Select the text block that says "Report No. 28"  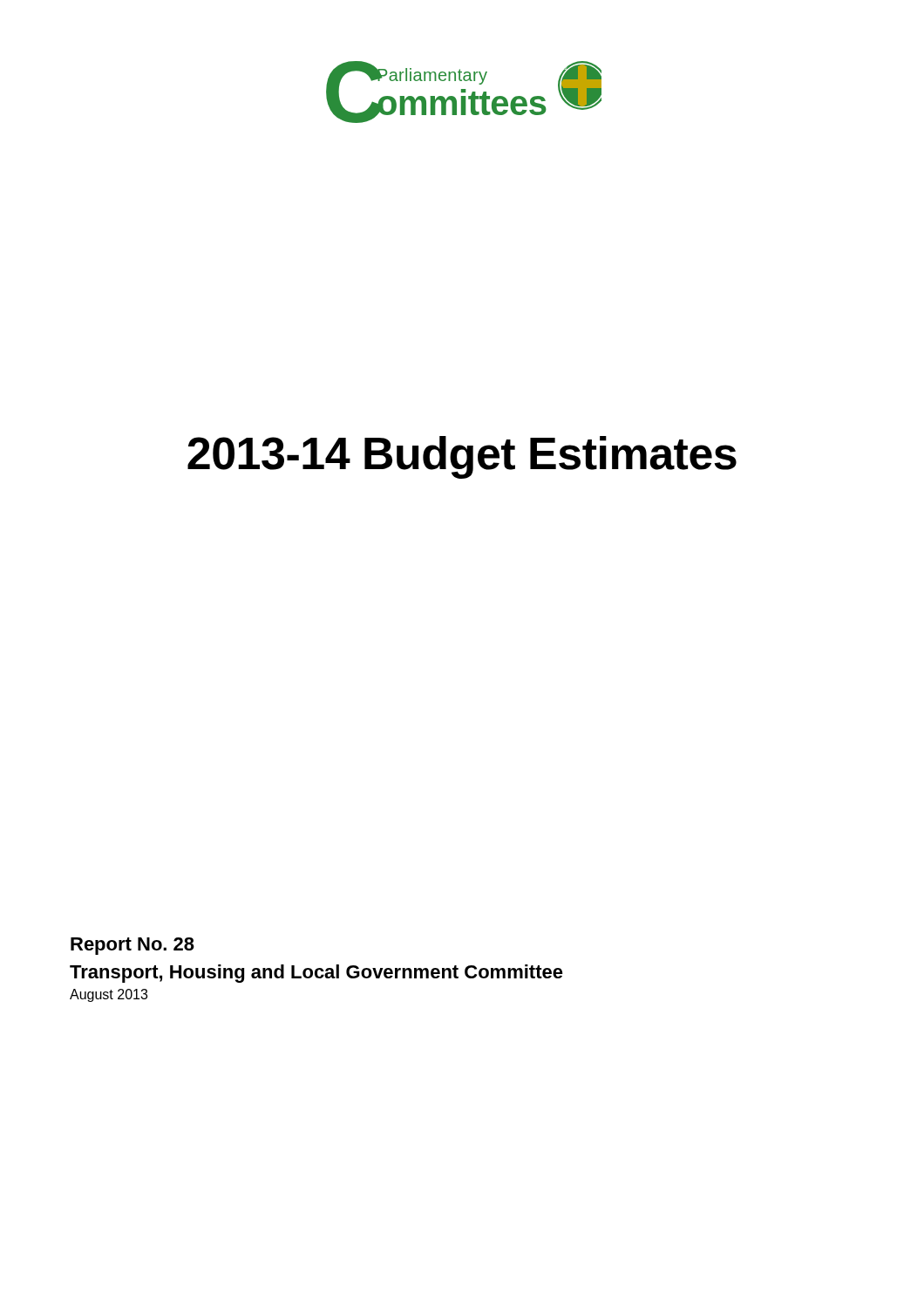[316, 968]
